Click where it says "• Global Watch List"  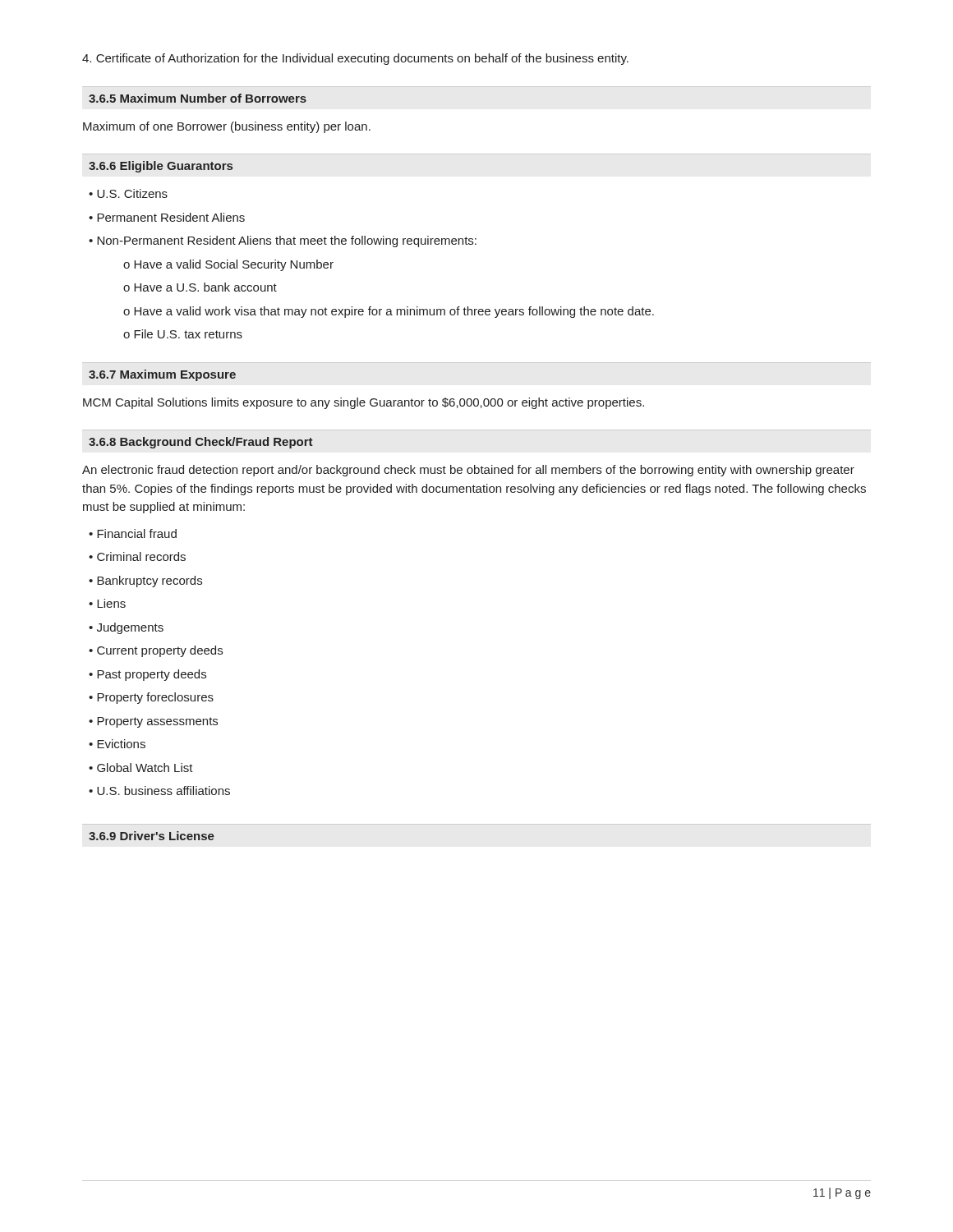(x=141, y=767)
